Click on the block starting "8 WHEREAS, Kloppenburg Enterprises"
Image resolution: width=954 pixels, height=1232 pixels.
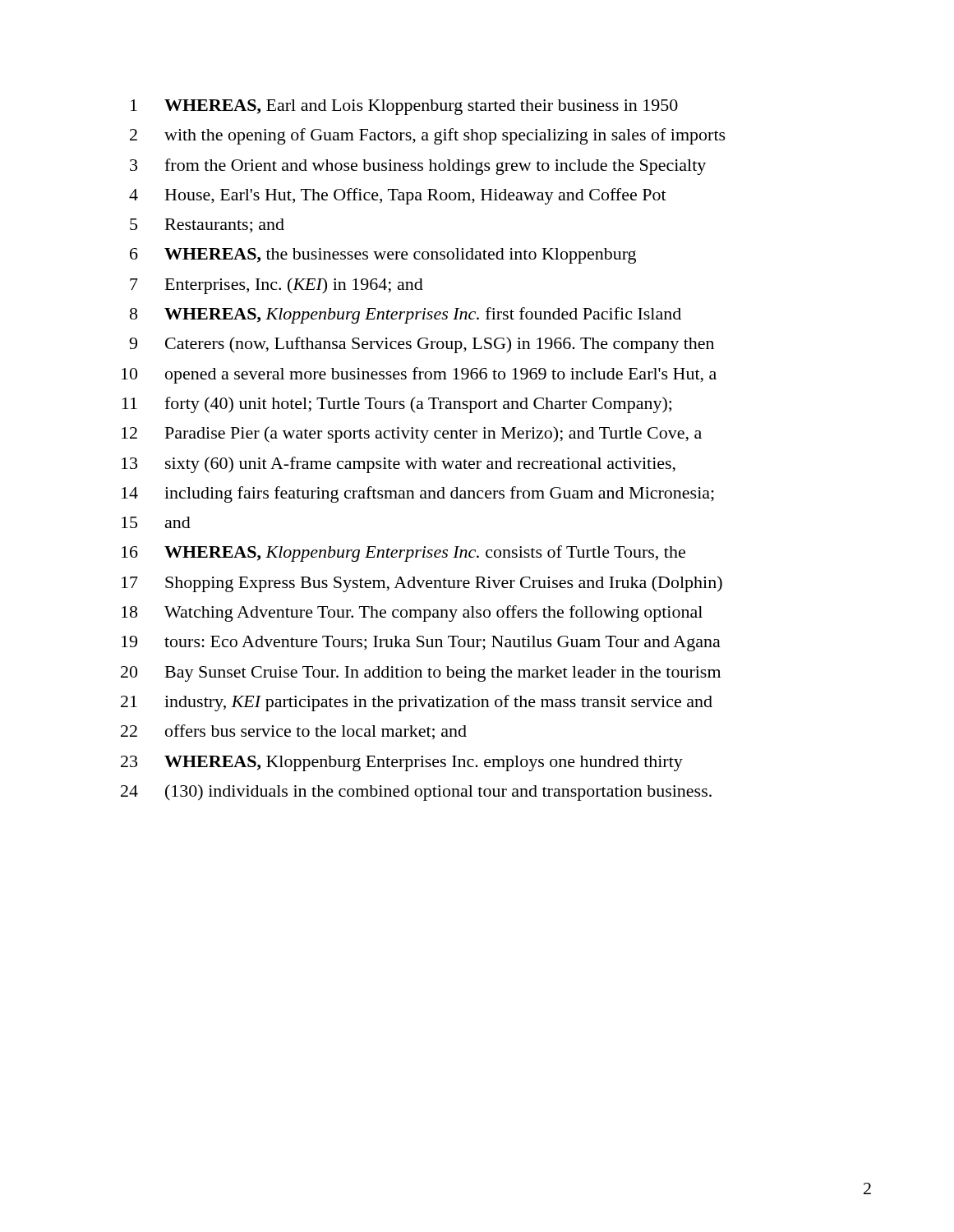pyautogui.click(x=485, y=418)
